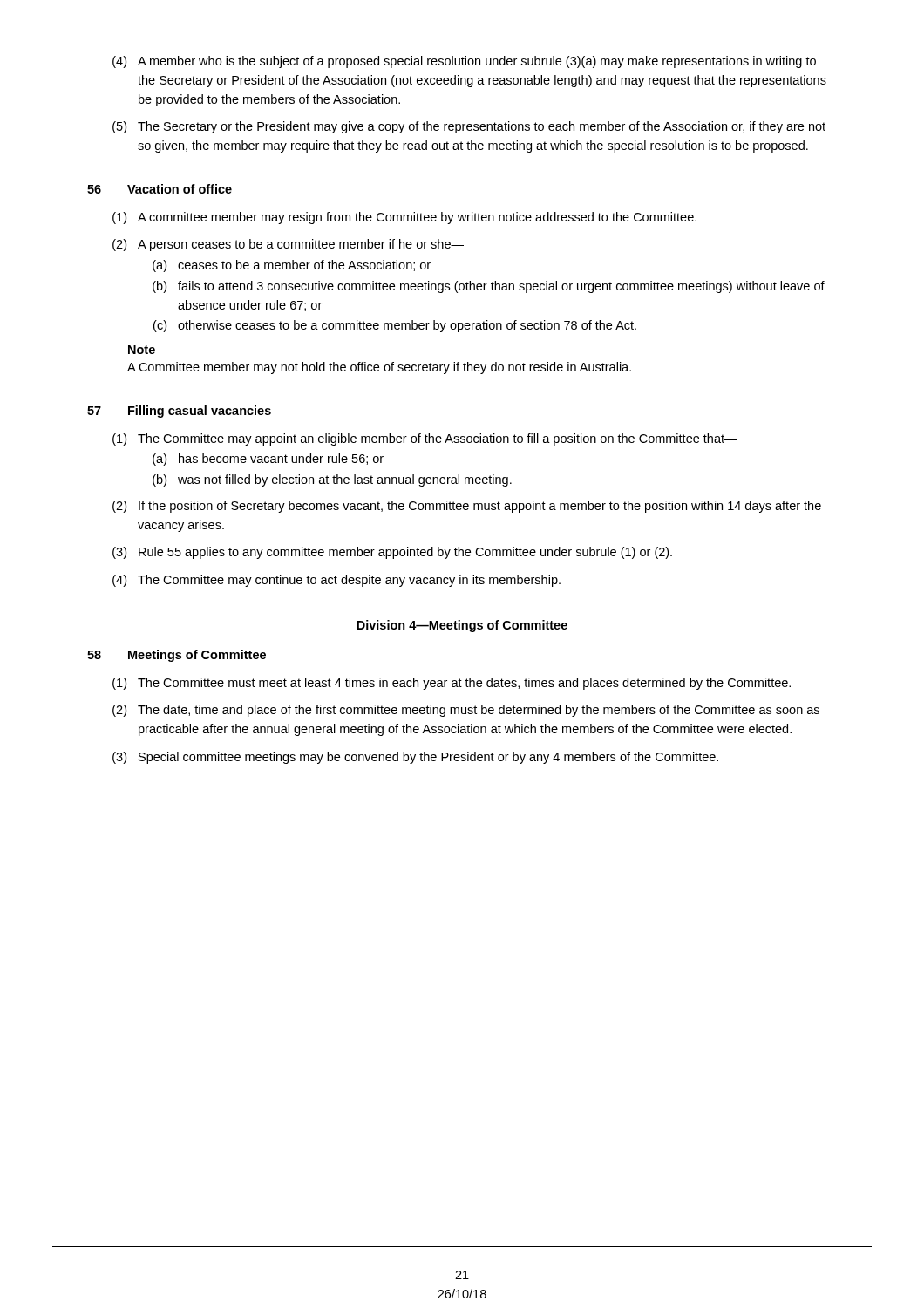Point to the text block starting "(1) The Committee must meet at least 4"
Viewport: 924px width, 1308px height.
tap(462, 683)
